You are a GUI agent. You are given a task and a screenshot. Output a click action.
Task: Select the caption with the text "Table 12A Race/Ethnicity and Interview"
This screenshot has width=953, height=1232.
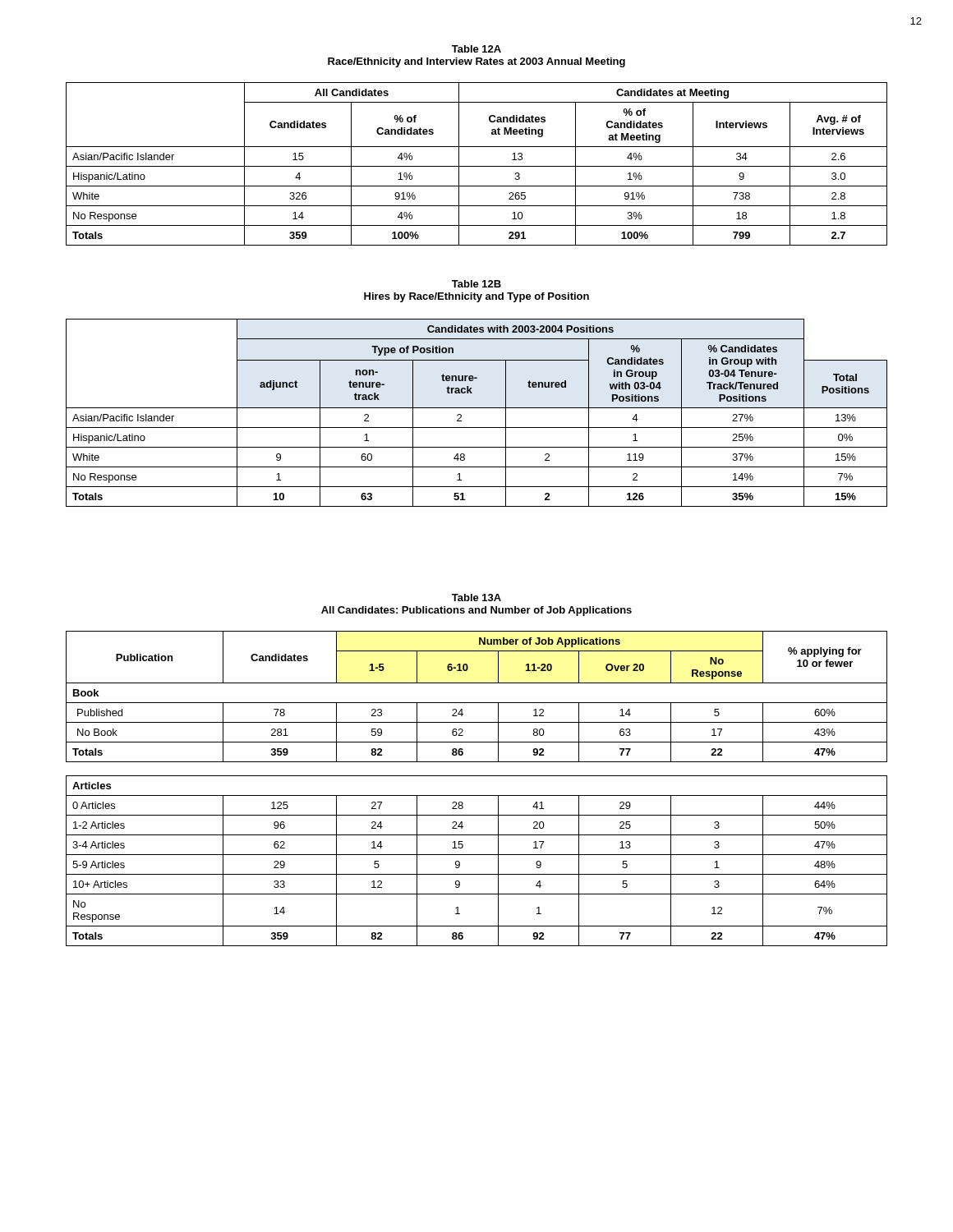click(476, 55)
